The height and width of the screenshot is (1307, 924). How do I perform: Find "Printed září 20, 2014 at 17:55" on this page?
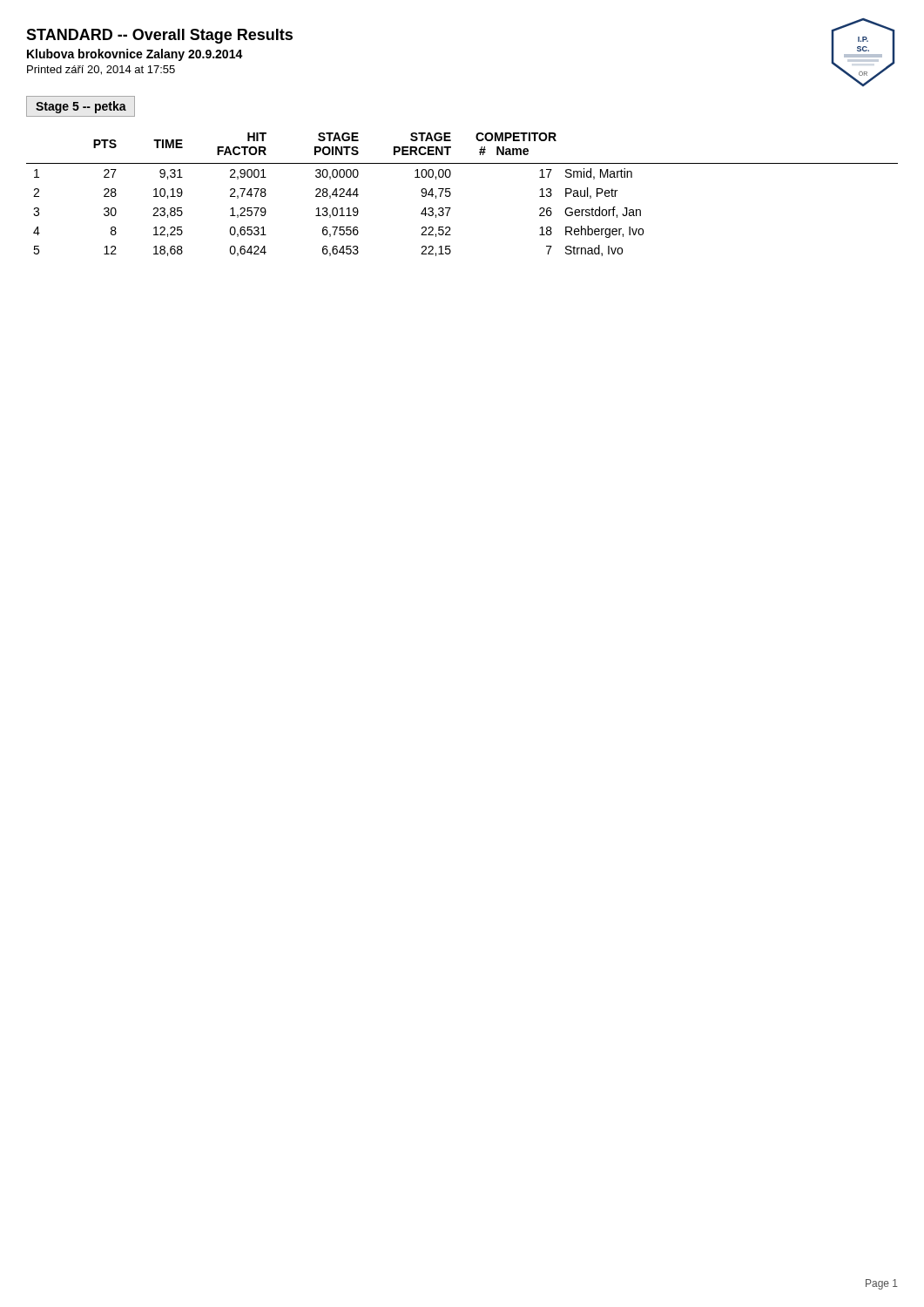click(101, 69)
